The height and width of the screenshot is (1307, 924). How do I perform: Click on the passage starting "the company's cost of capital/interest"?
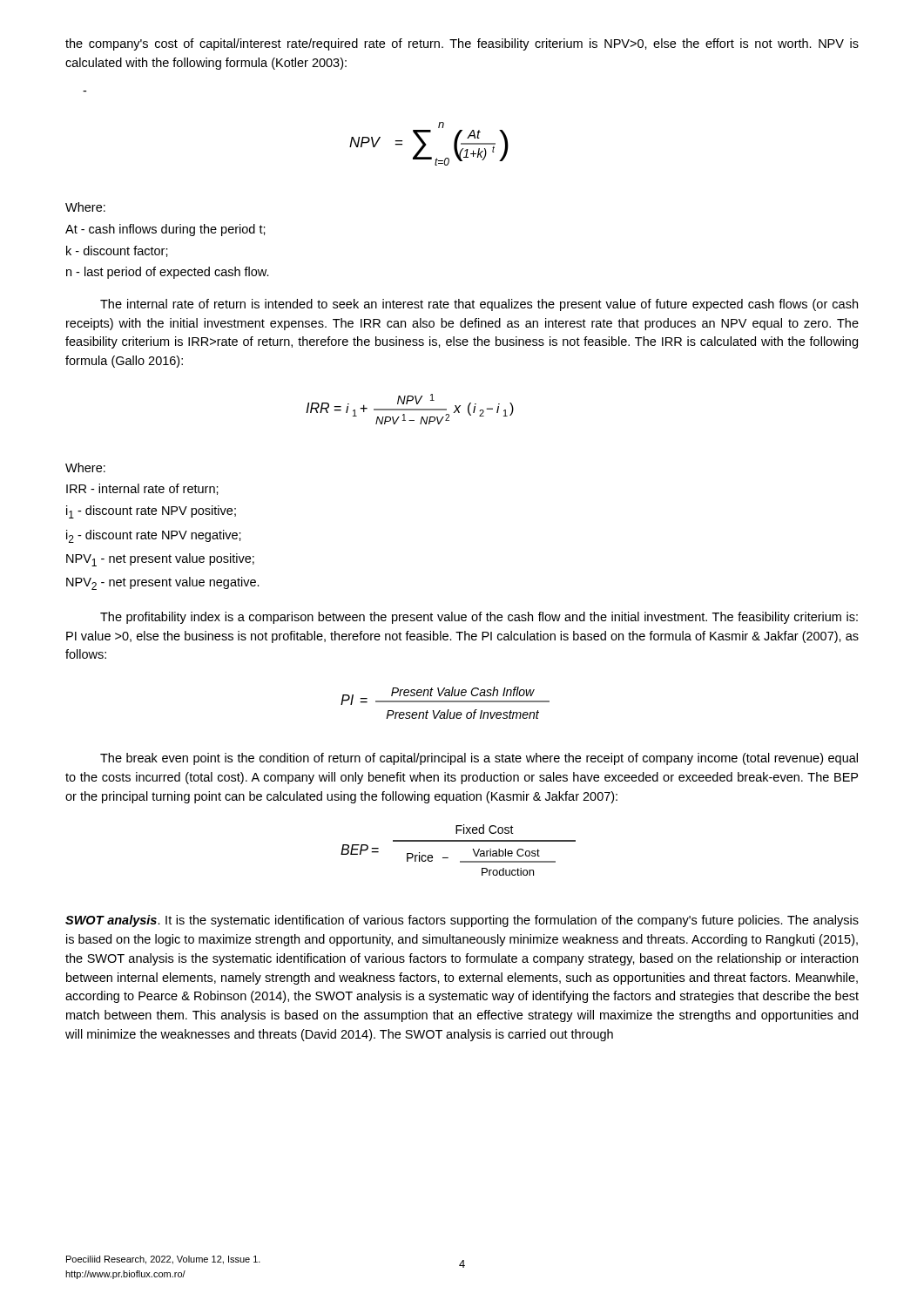point(462,54)
